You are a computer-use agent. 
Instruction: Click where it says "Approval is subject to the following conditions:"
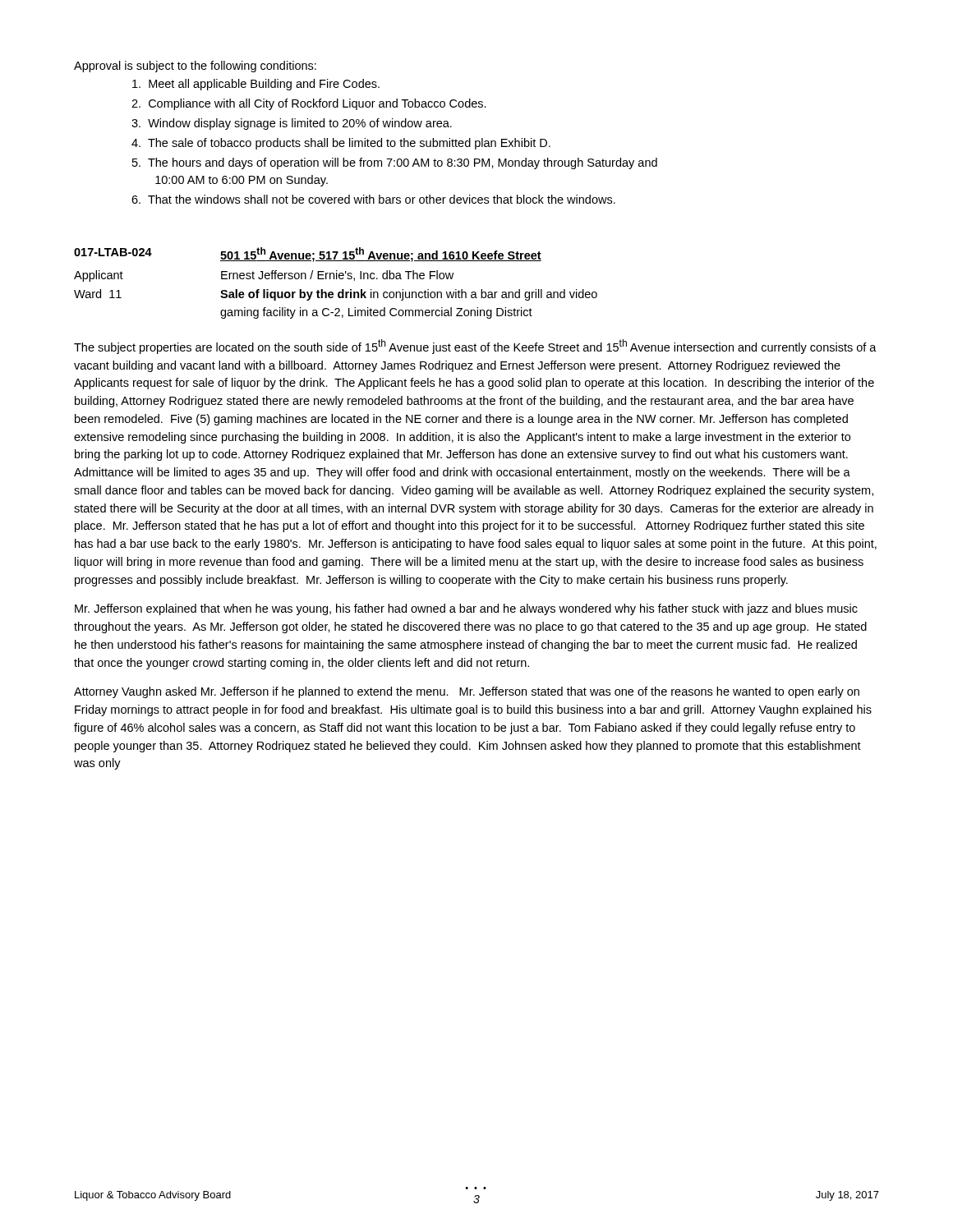point(195,66)
